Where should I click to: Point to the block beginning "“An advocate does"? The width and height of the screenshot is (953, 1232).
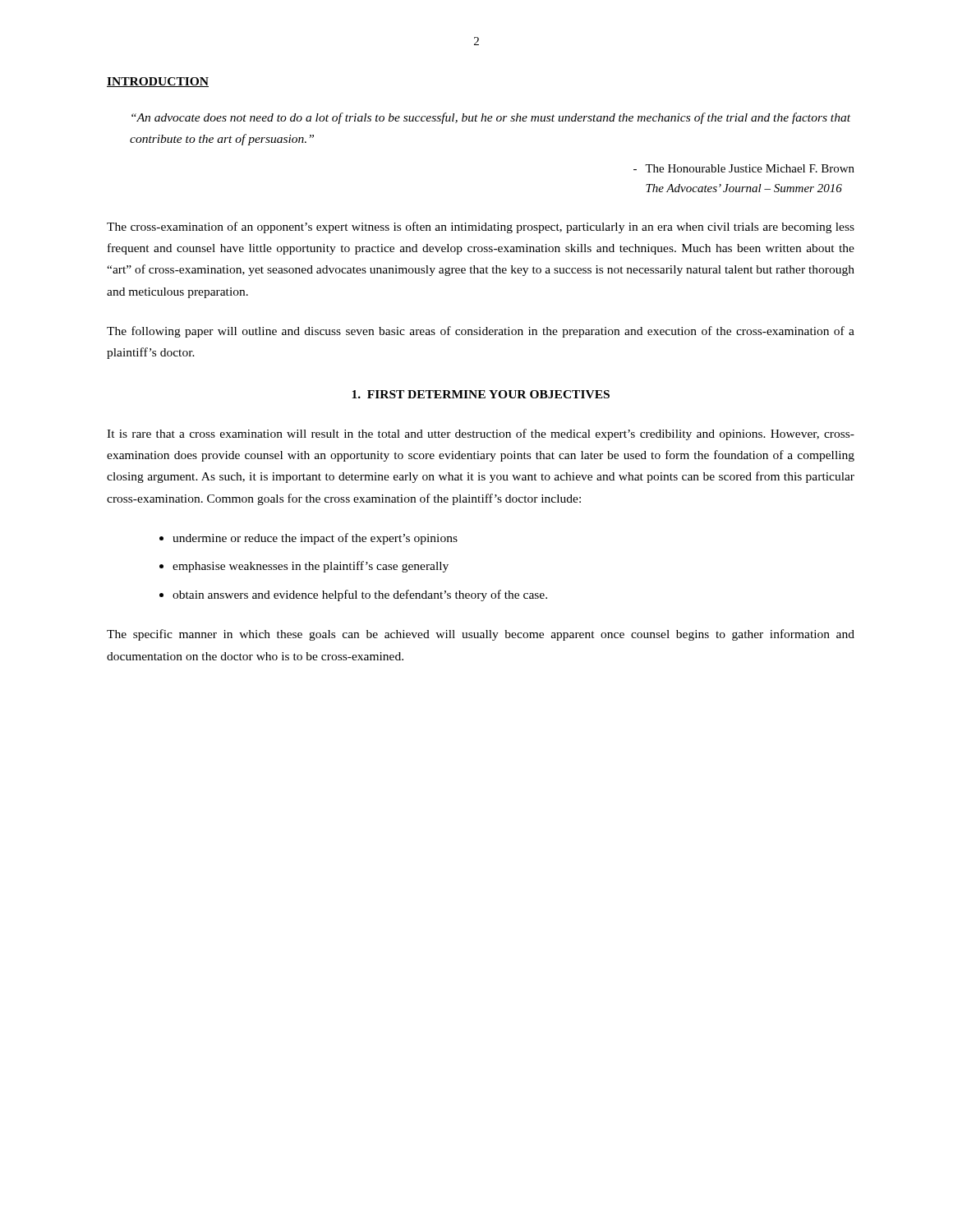490,128
